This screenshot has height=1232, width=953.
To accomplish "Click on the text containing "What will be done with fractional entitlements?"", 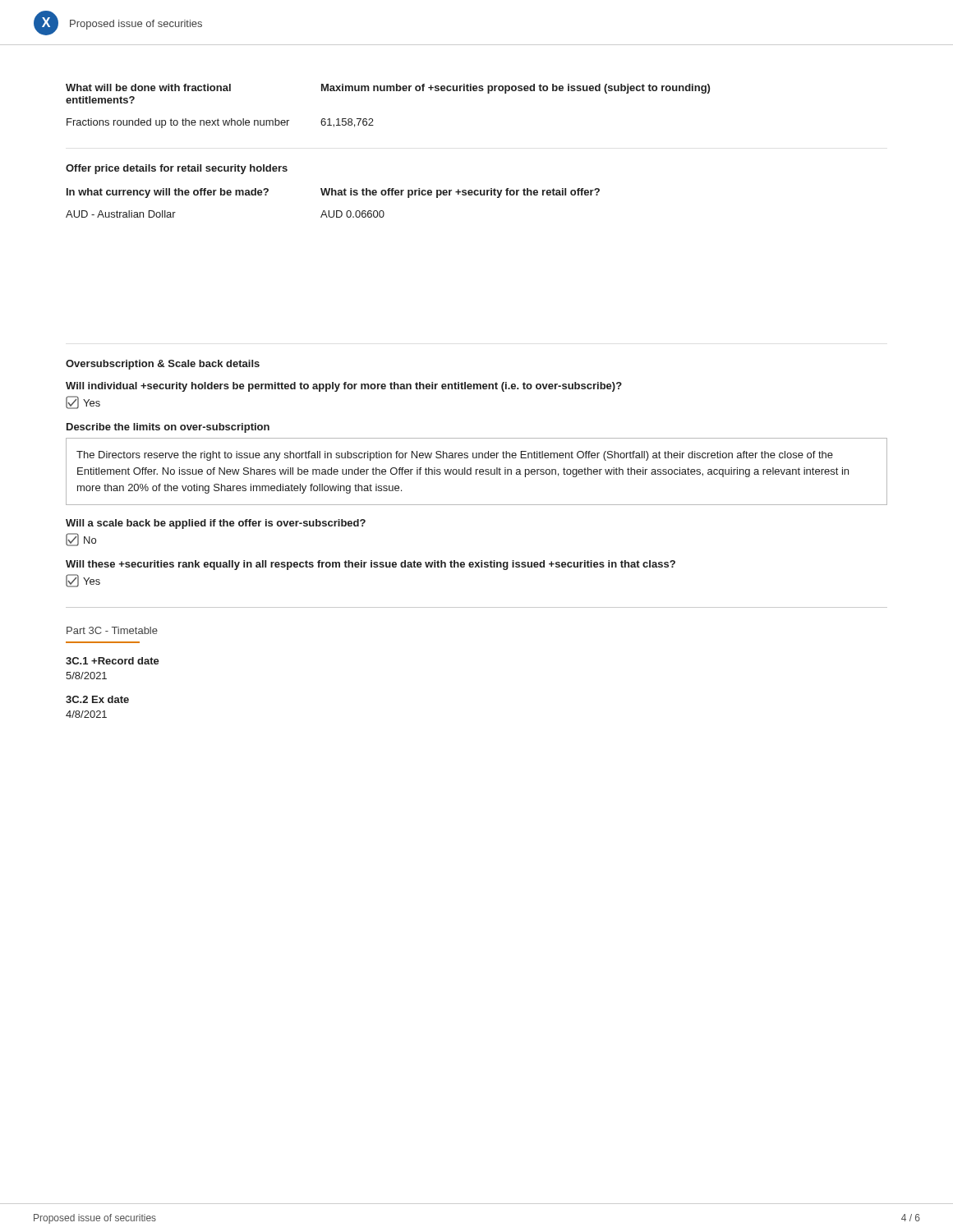I will coord(181,94).
